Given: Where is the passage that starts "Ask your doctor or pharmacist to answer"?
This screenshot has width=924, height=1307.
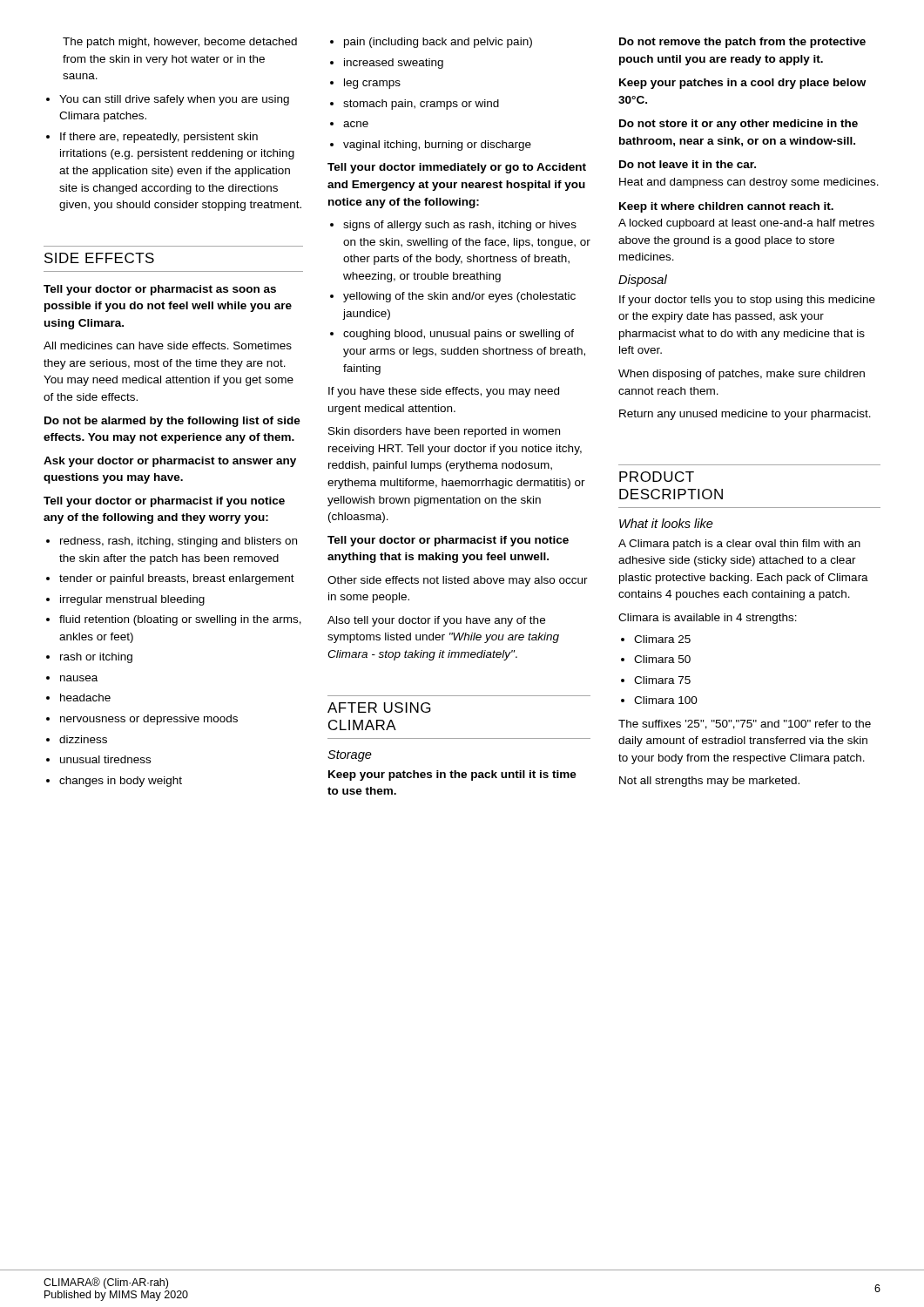Looking at the screenshot, I should (x=170, y=469).
